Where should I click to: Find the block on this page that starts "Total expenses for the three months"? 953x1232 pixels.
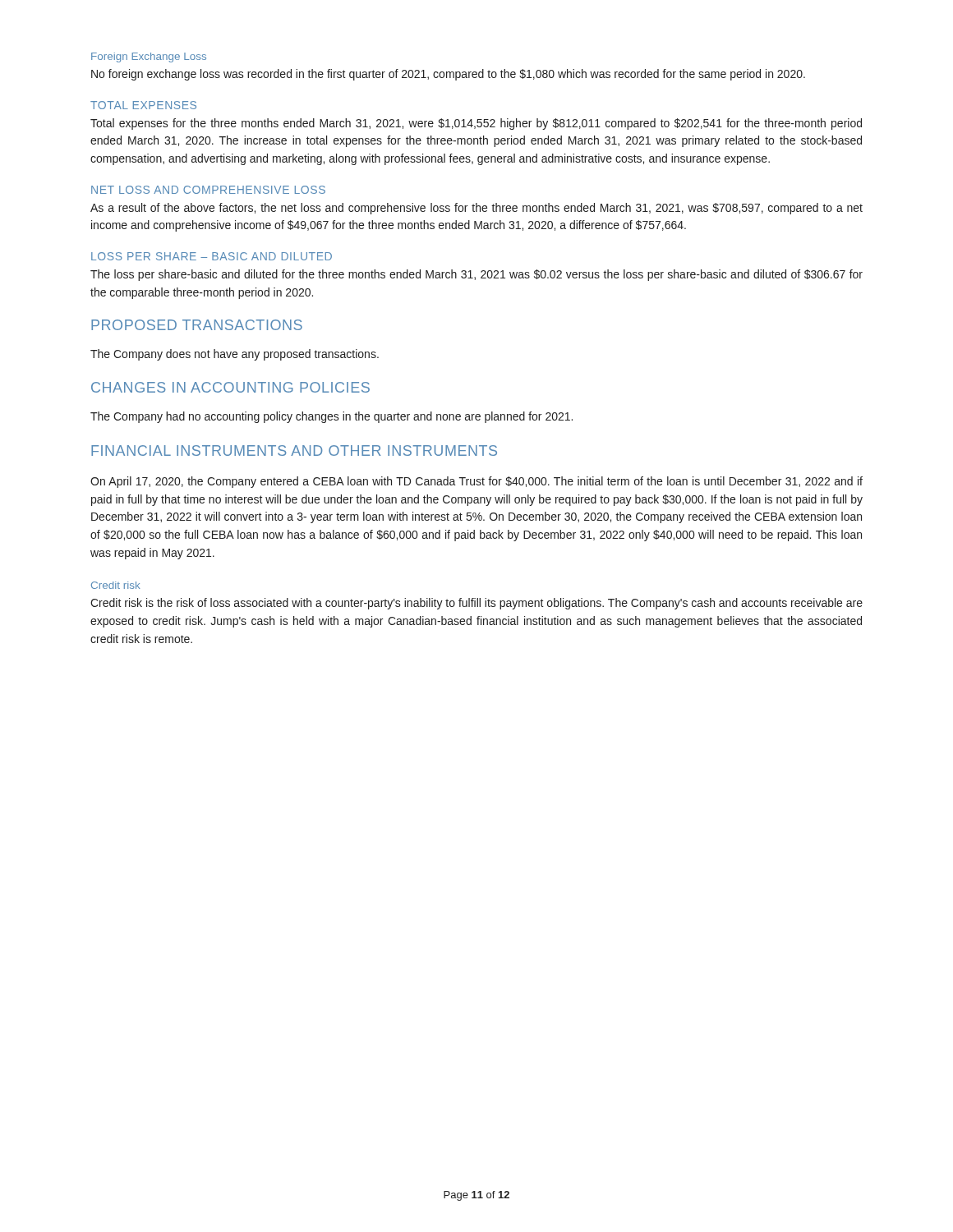[476, 141]
